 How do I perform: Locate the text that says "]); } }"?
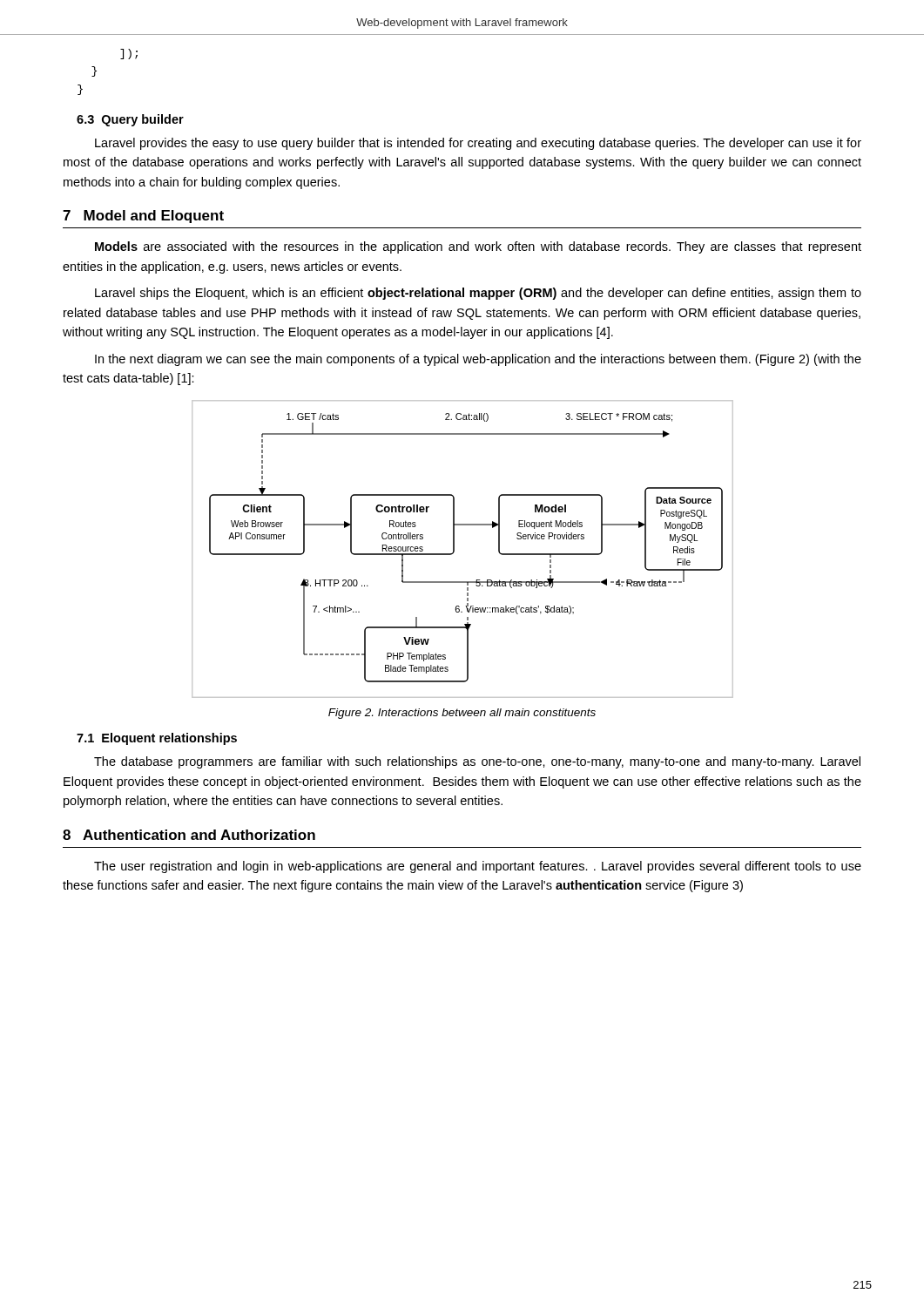click(102, 71)
